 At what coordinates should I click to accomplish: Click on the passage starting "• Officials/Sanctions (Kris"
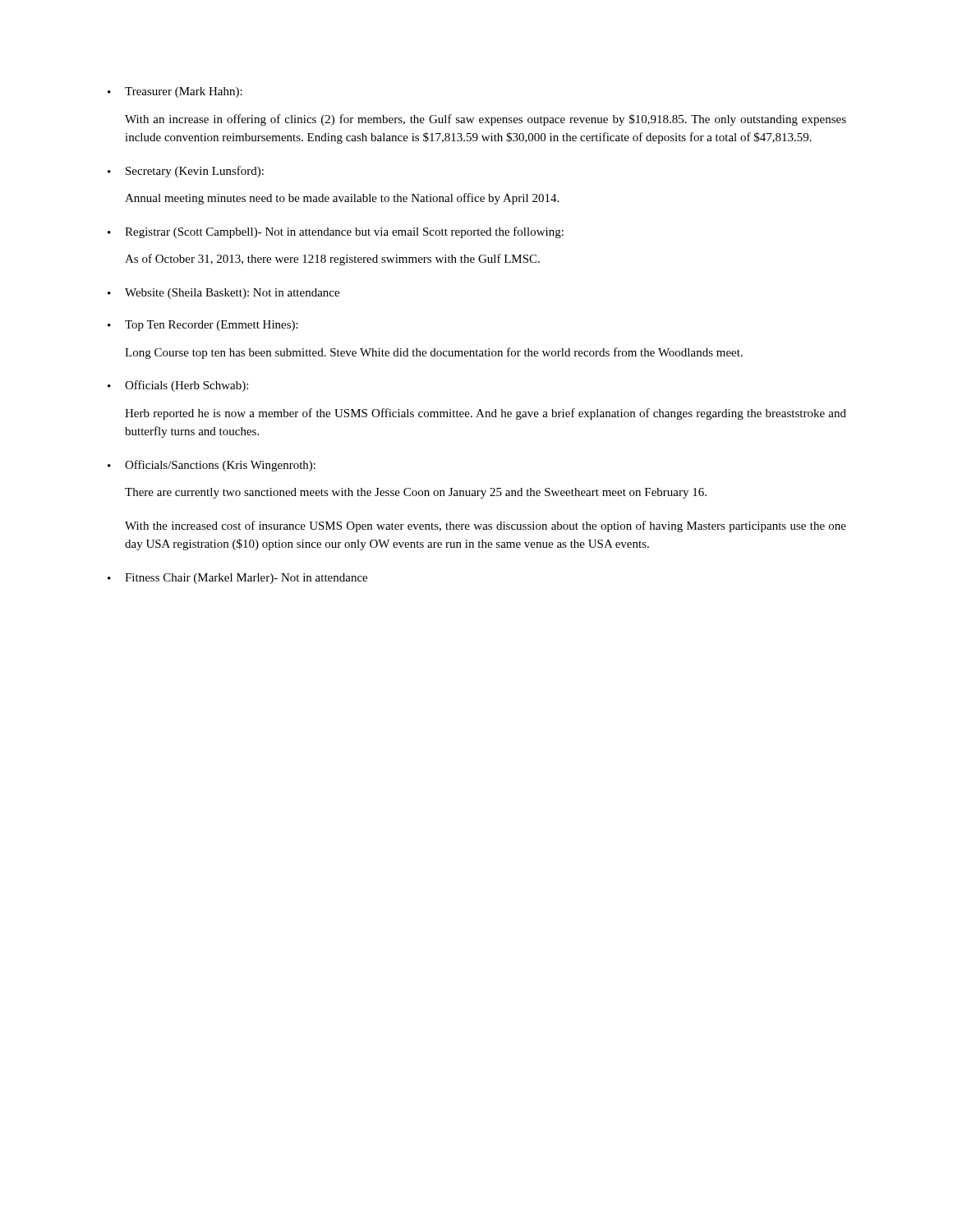[212, 466]
